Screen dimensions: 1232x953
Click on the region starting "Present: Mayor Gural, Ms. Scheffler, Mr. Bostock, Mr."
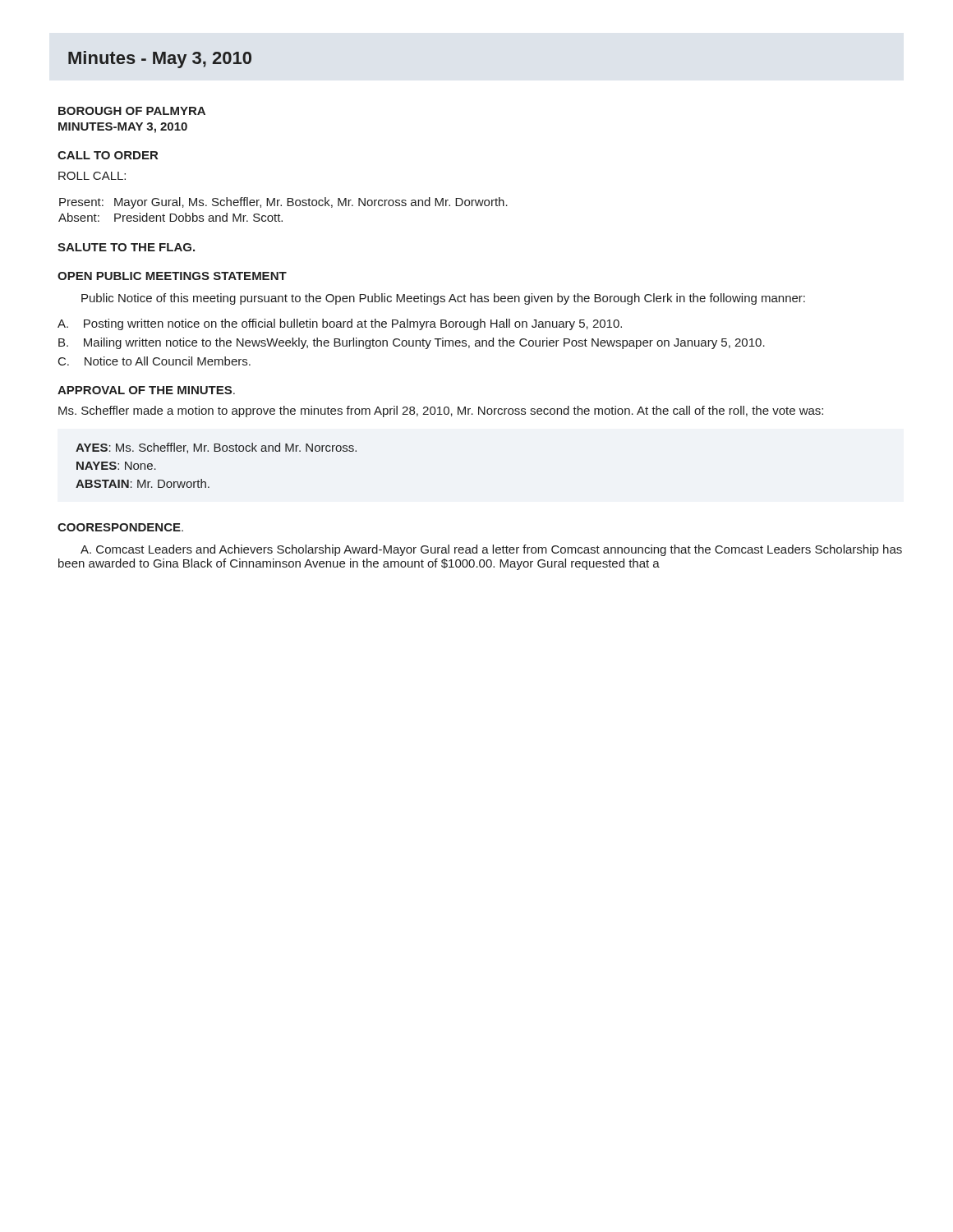point(283,209)
